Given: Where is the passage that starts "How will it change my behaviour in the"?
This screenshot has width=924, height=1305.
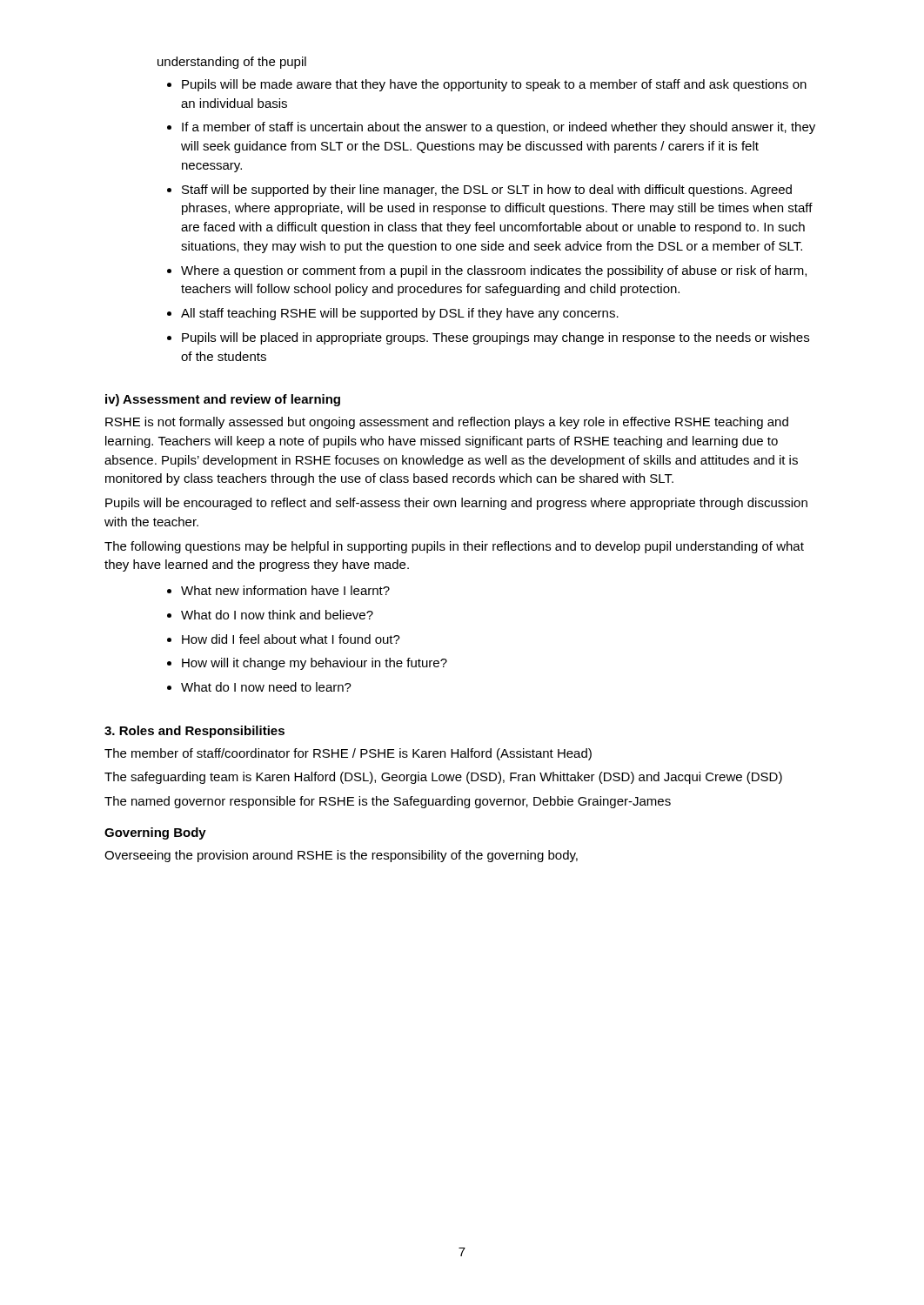Looking at the screenshot, I should 314,663.
